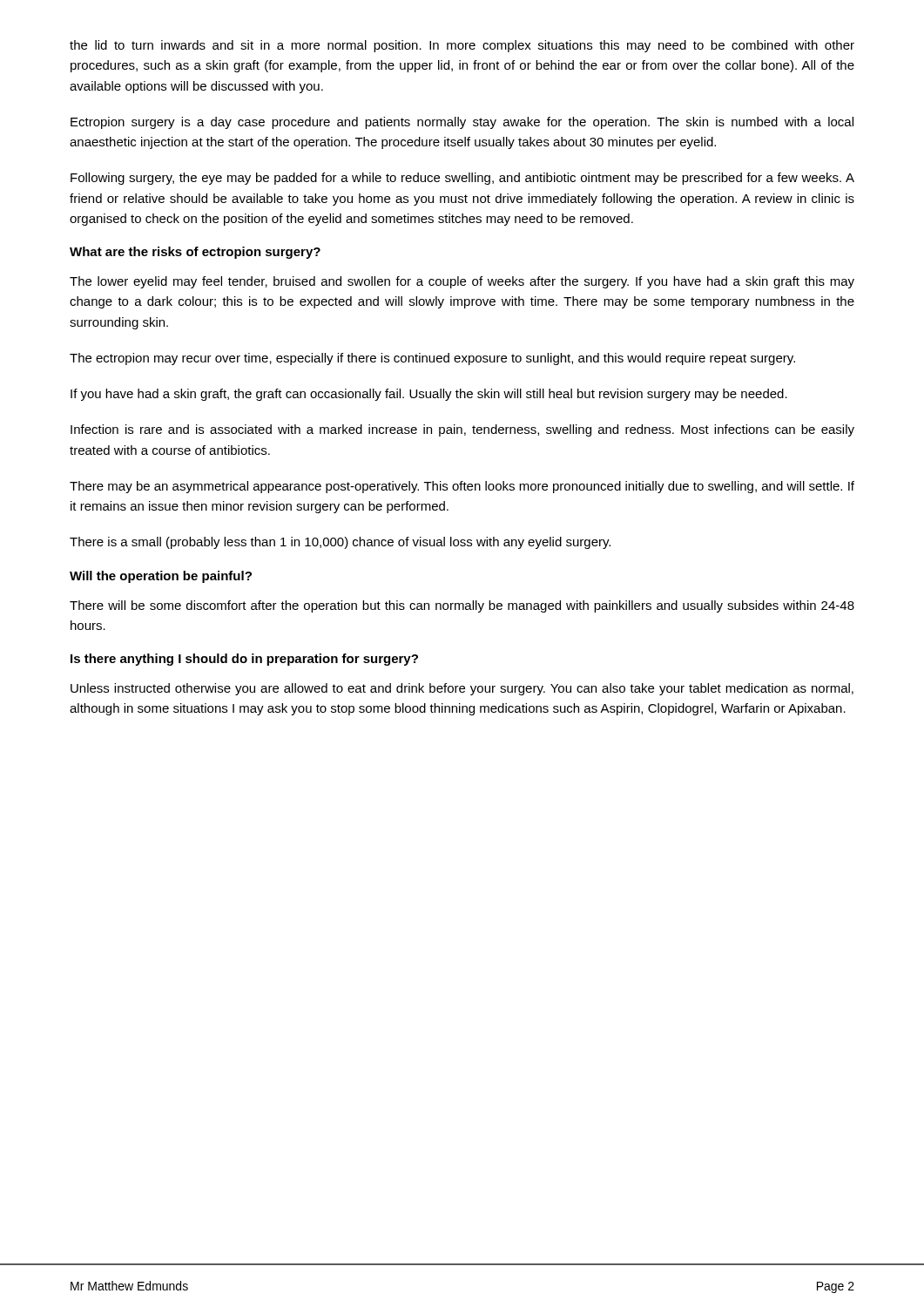Select the region starting "There may be an asymmetrical appearance"
The image size is (924, 1307).
pyautogui.click(x=462, y=496)
